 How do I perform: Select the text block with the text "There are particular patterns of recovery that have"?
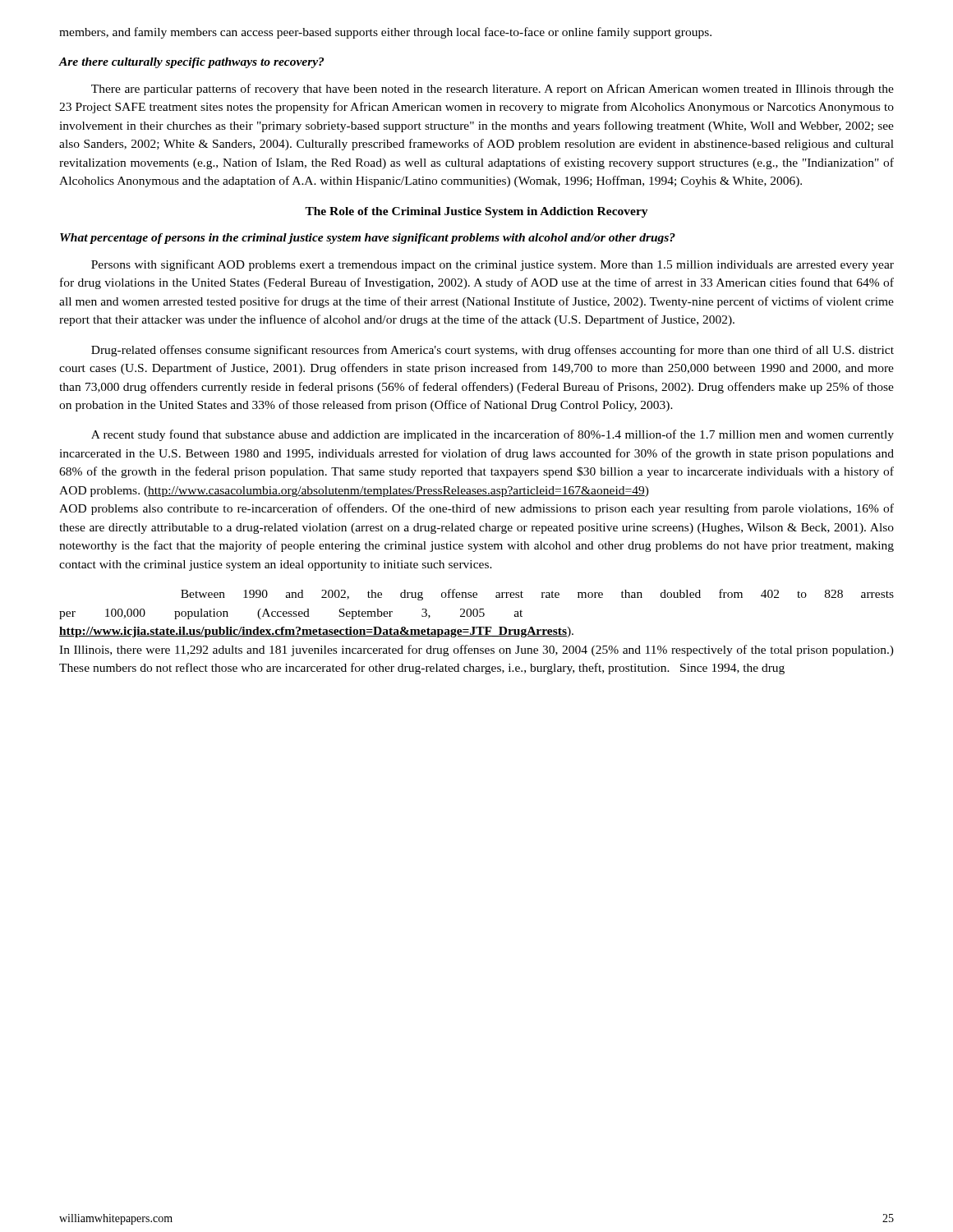pos(476,135)
